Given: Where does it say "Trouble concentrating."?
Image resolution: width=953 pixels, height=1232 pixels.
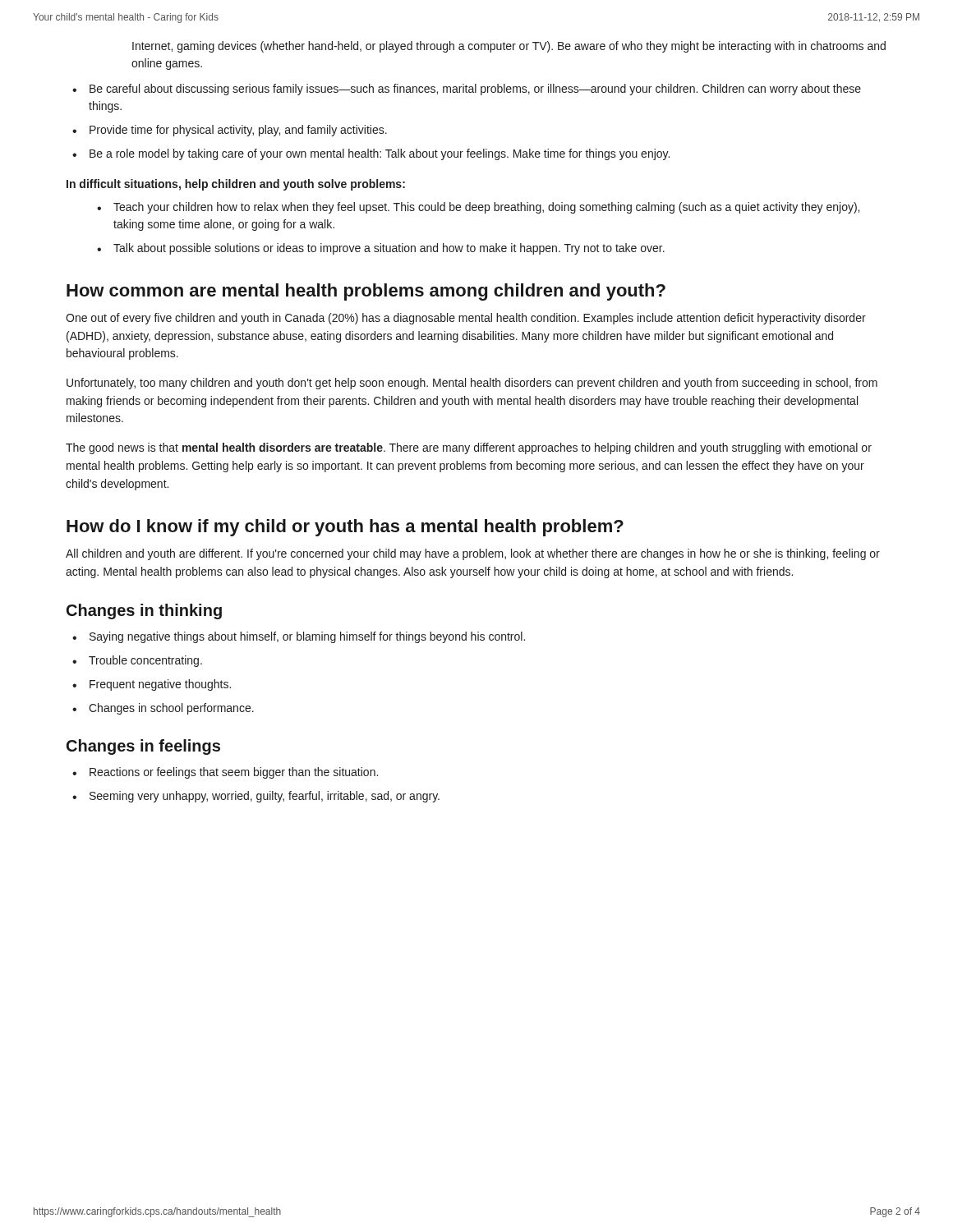Looking at the screenshot, I should (x=146, y=660).
